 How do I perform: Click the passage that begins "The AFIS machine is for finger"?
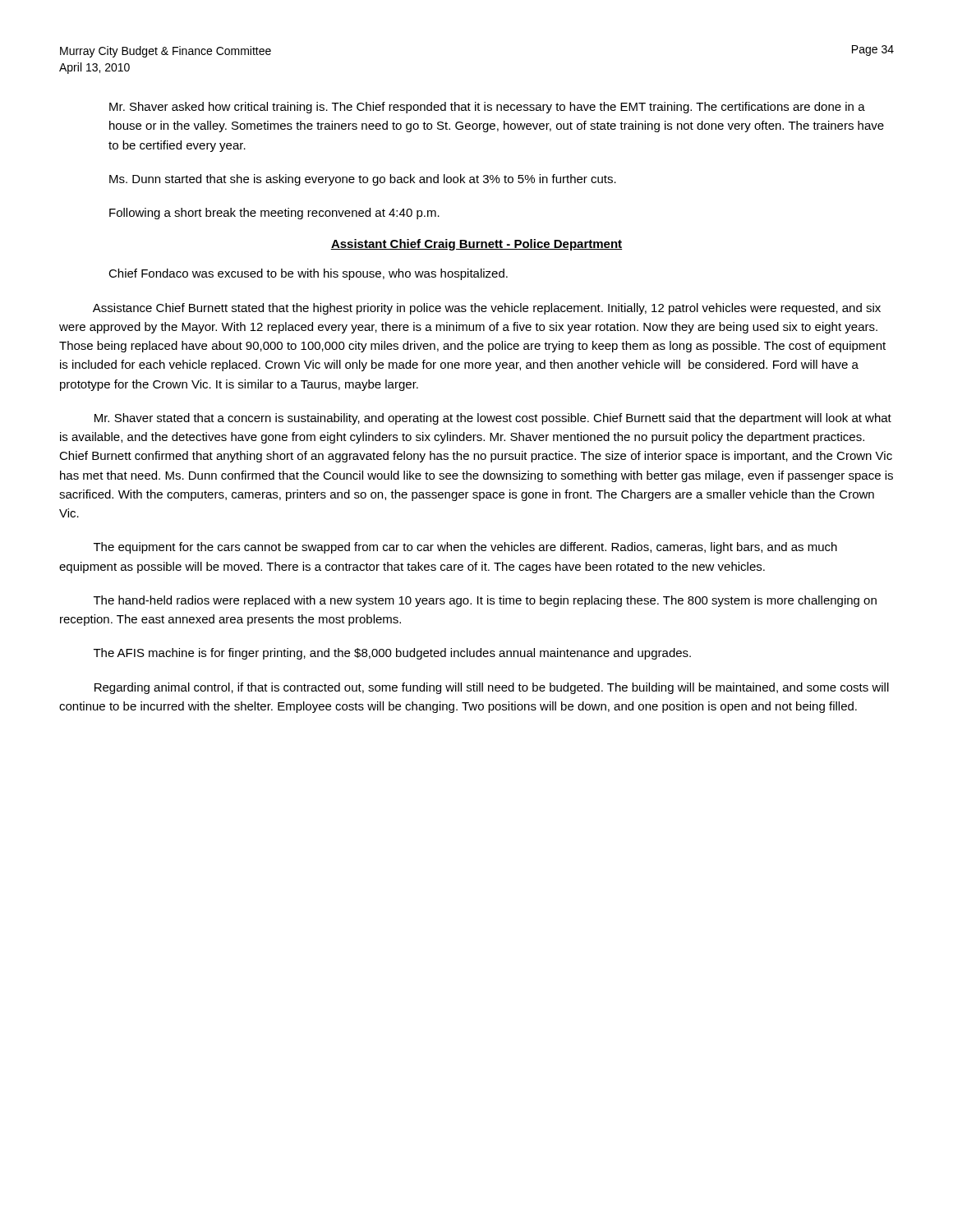pyautogui.click(x=376, y=653)
